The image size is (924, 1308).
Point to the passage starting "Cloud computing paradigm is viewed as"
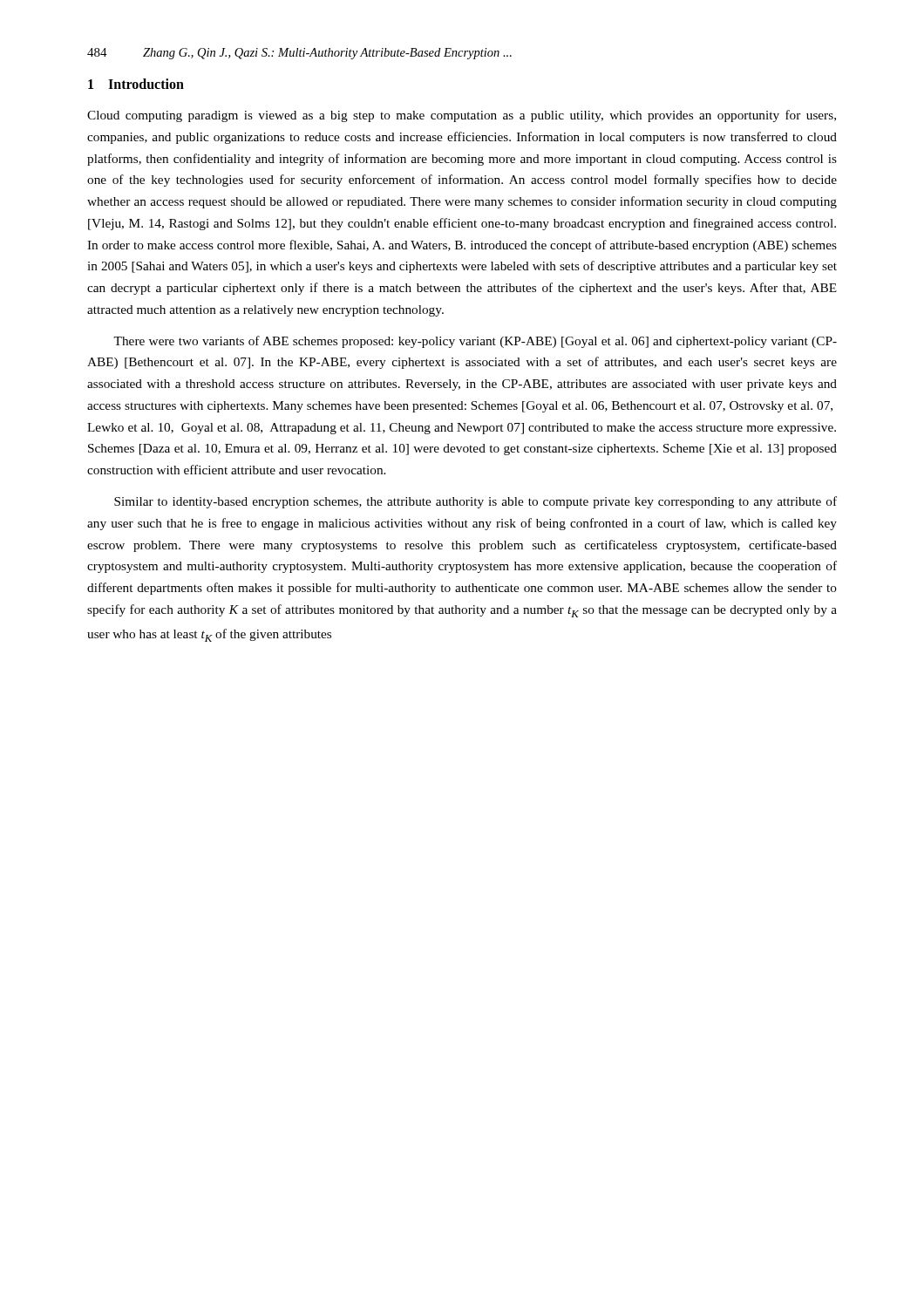[x=462, y=212]
